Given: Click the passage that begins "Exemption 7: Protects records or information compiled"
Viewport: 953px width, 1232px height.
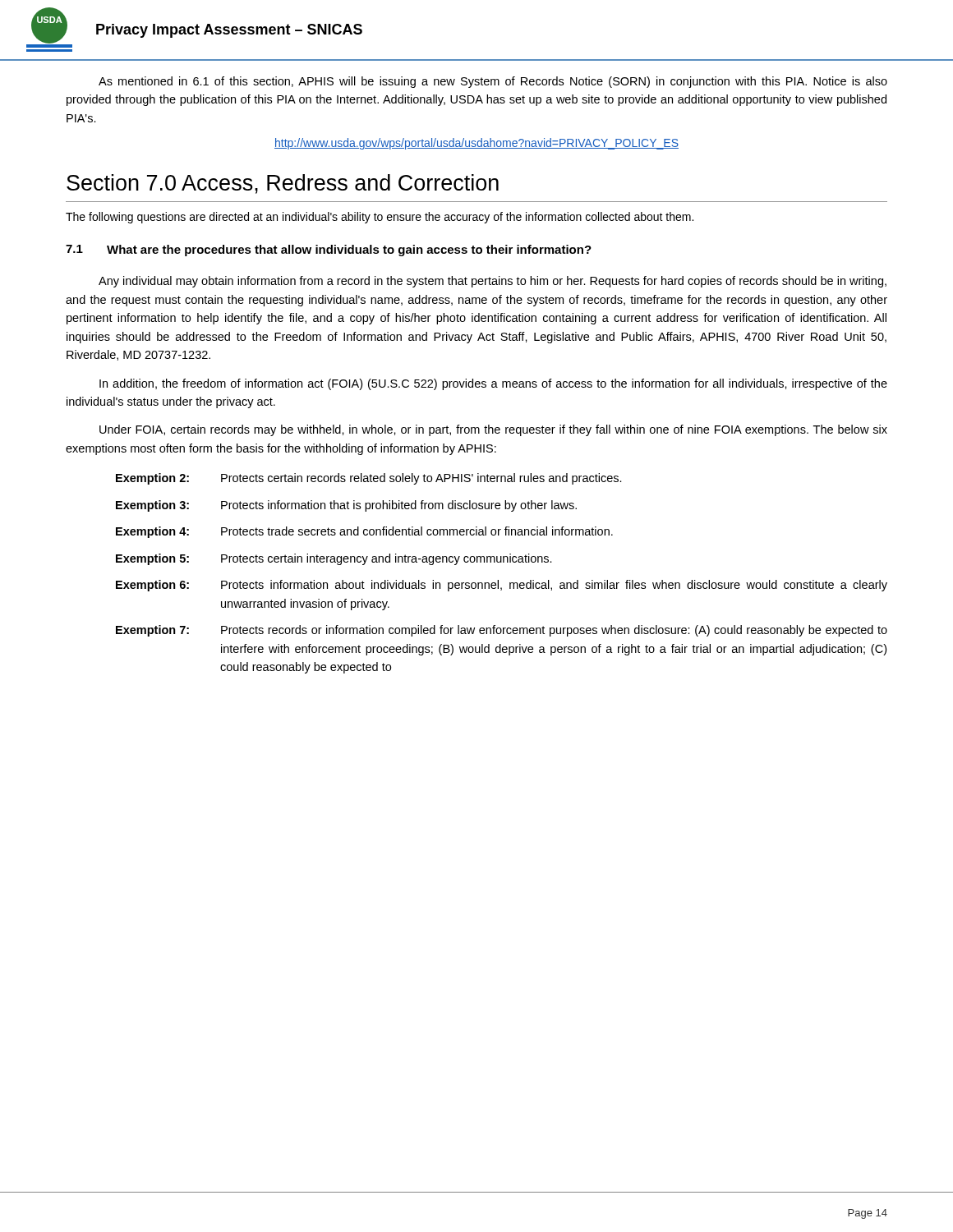Looking at the screenshot, I should (x=501, y=649).
